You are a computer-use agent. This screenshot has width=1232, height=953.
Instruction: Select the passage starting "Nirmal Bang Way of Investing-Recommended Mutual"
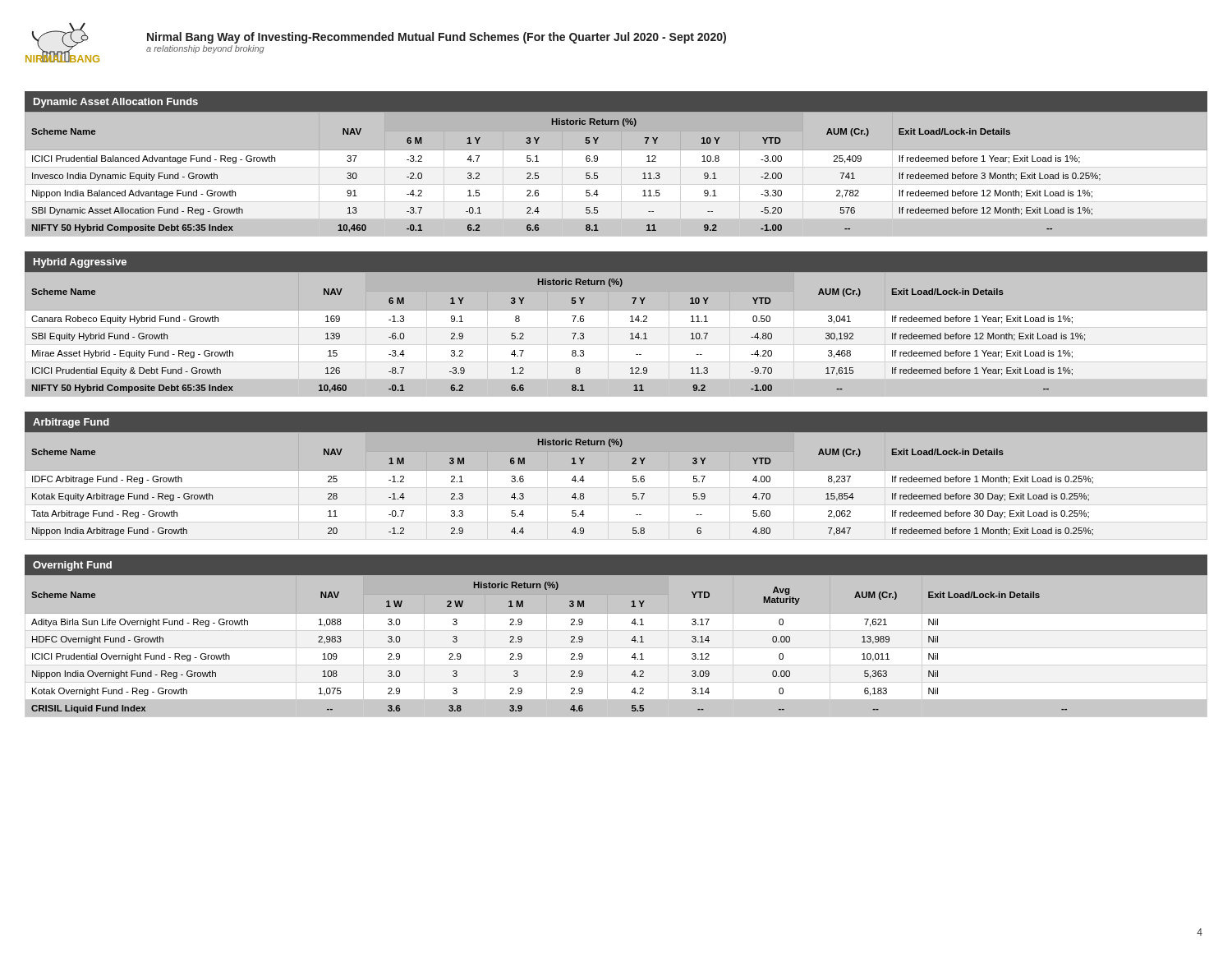(x=436, y=42)
